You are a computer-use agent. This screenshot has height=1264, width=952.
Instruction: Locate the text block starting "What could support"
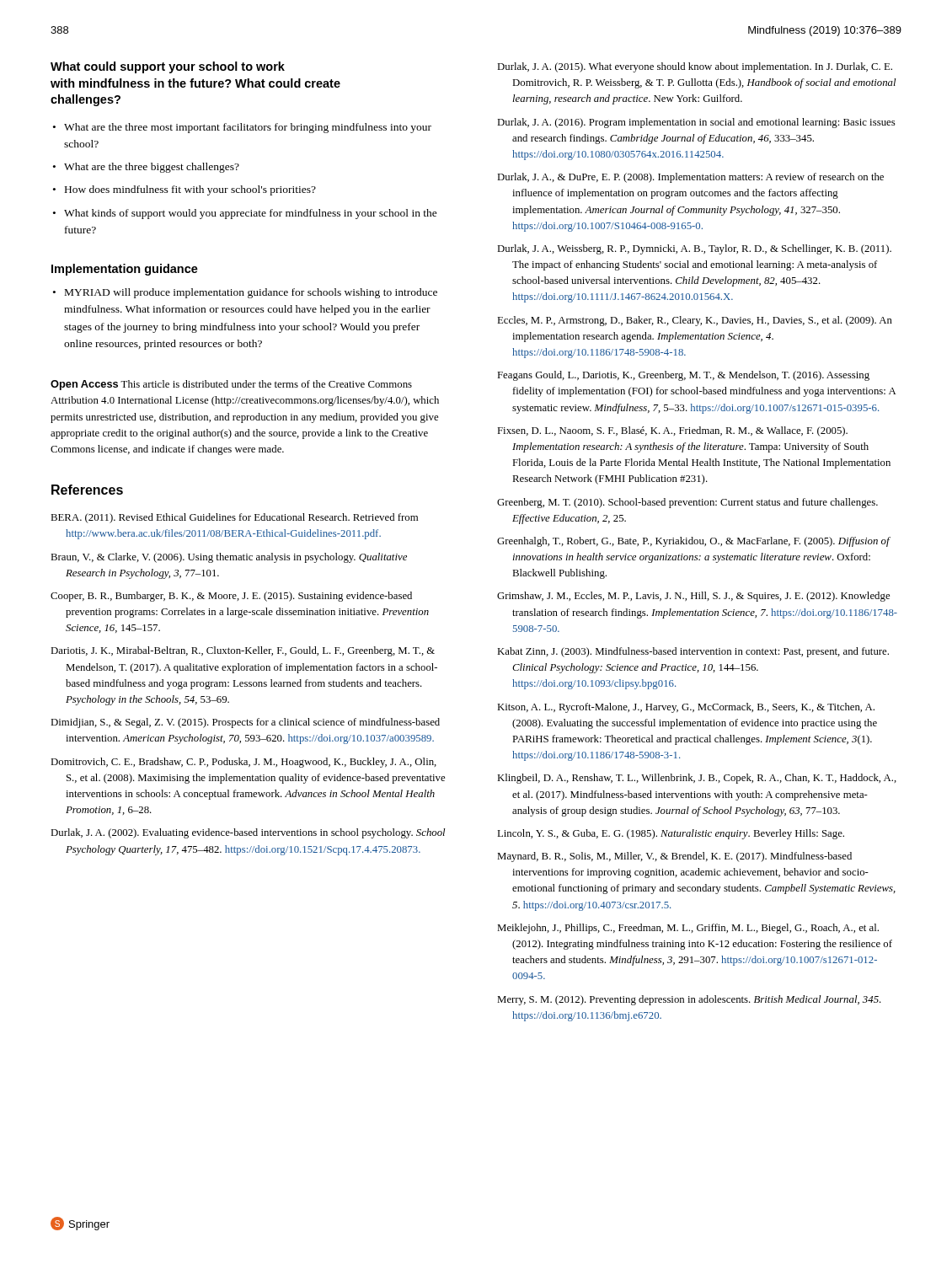click(x=195, y=83)
